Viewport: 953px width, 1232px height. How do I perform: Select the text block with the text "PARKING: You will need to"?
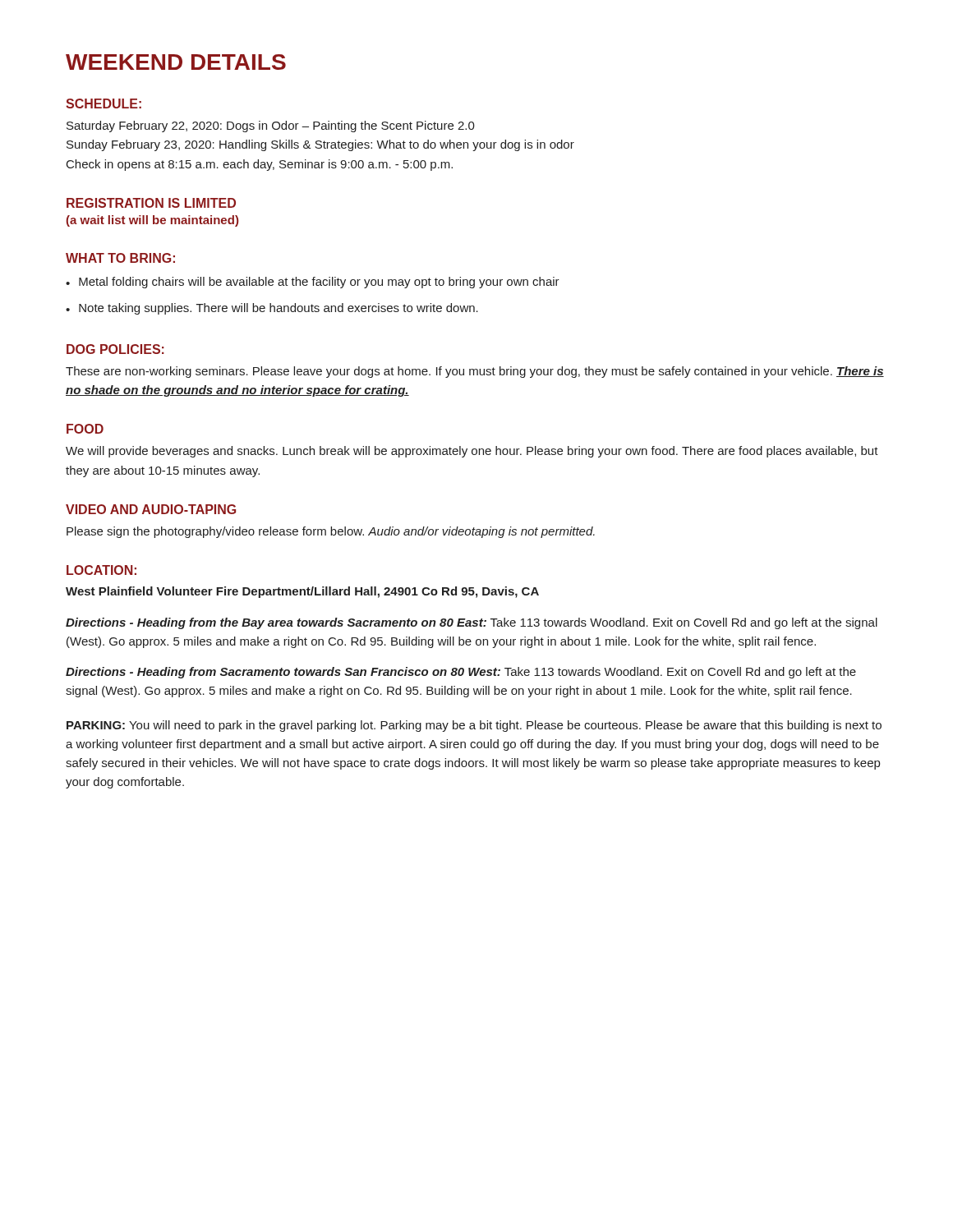474,753
